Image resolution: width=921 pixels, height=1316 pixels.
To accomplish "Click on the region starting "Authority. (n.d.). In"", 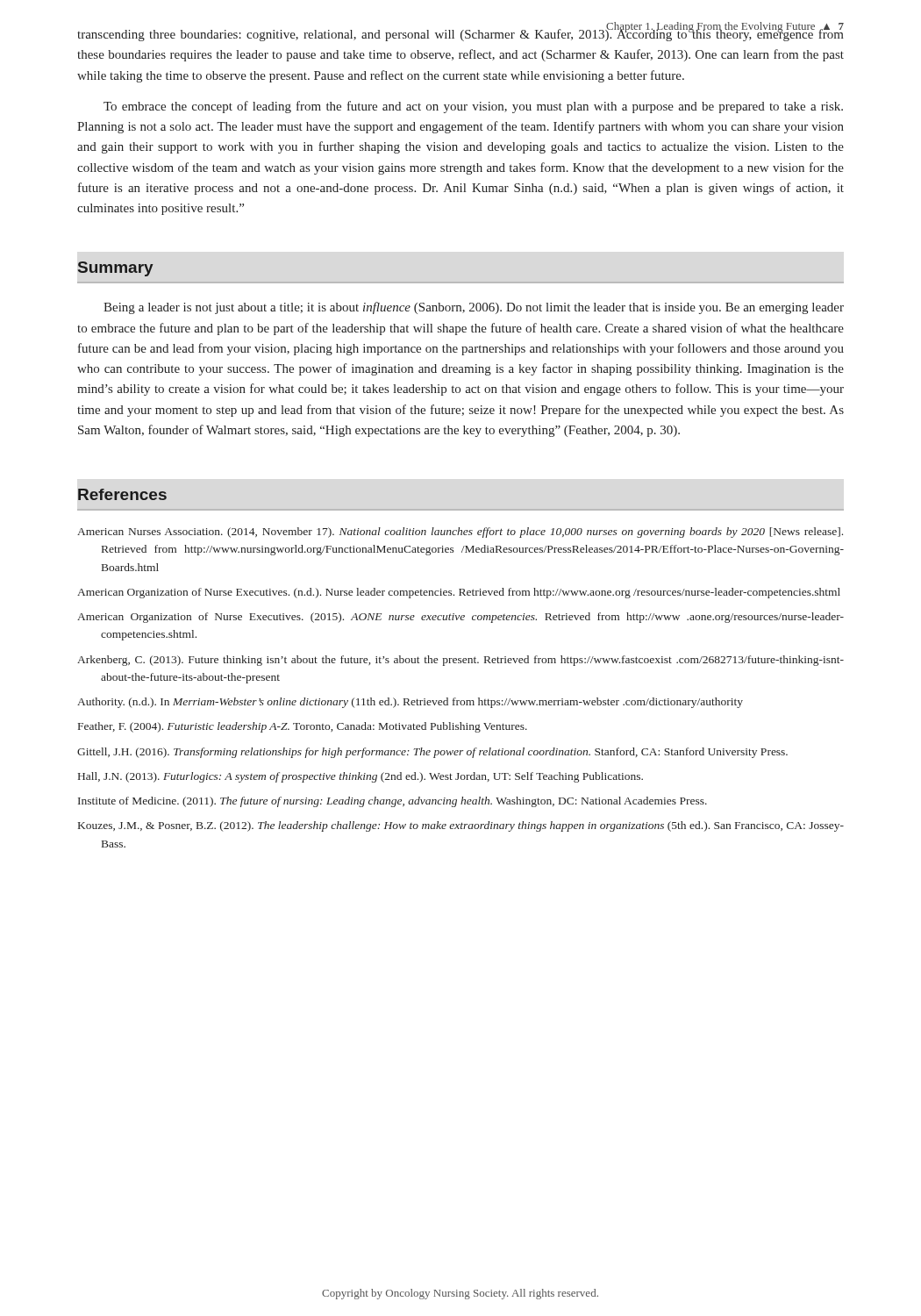I will pos(410,701).
